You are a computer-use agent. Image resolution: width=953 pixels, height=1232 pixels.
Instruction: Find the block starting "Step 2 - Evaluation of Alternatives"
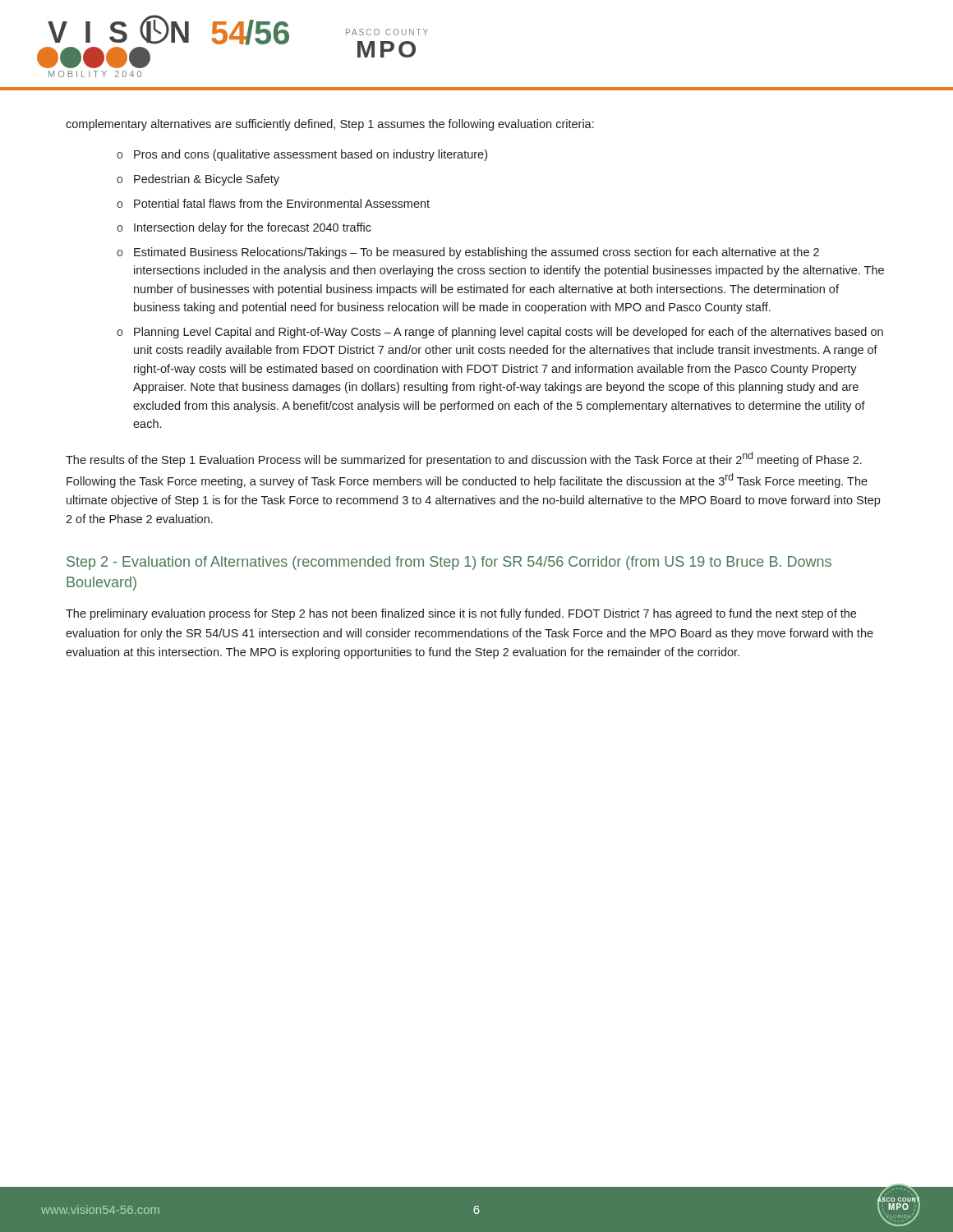[x=449, y=572]
